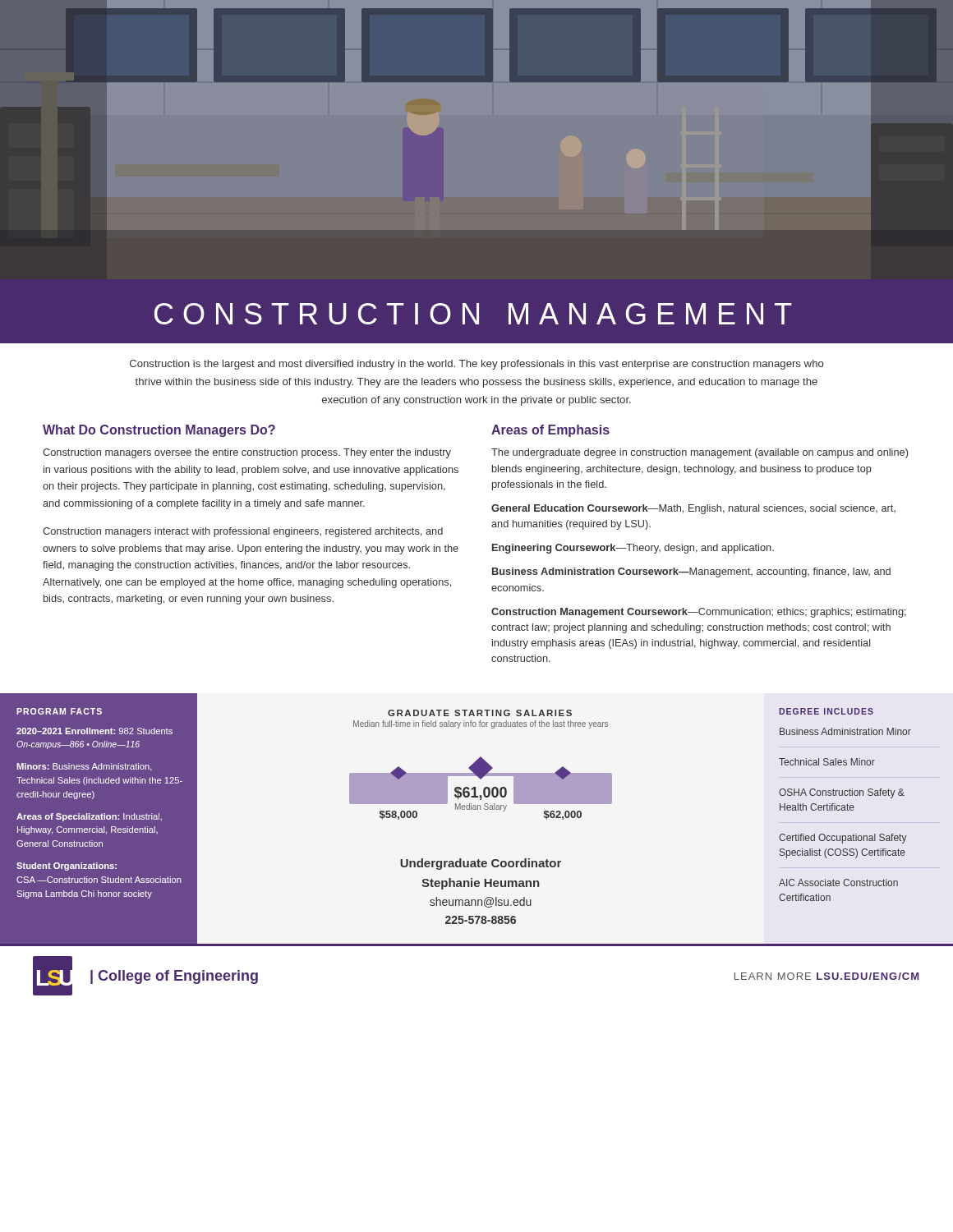Image resolution: width=953 pixels, height=1232 pixels.
Task: Point to "AIC Associate ConstructionCertification"
Action: point(839,890)
